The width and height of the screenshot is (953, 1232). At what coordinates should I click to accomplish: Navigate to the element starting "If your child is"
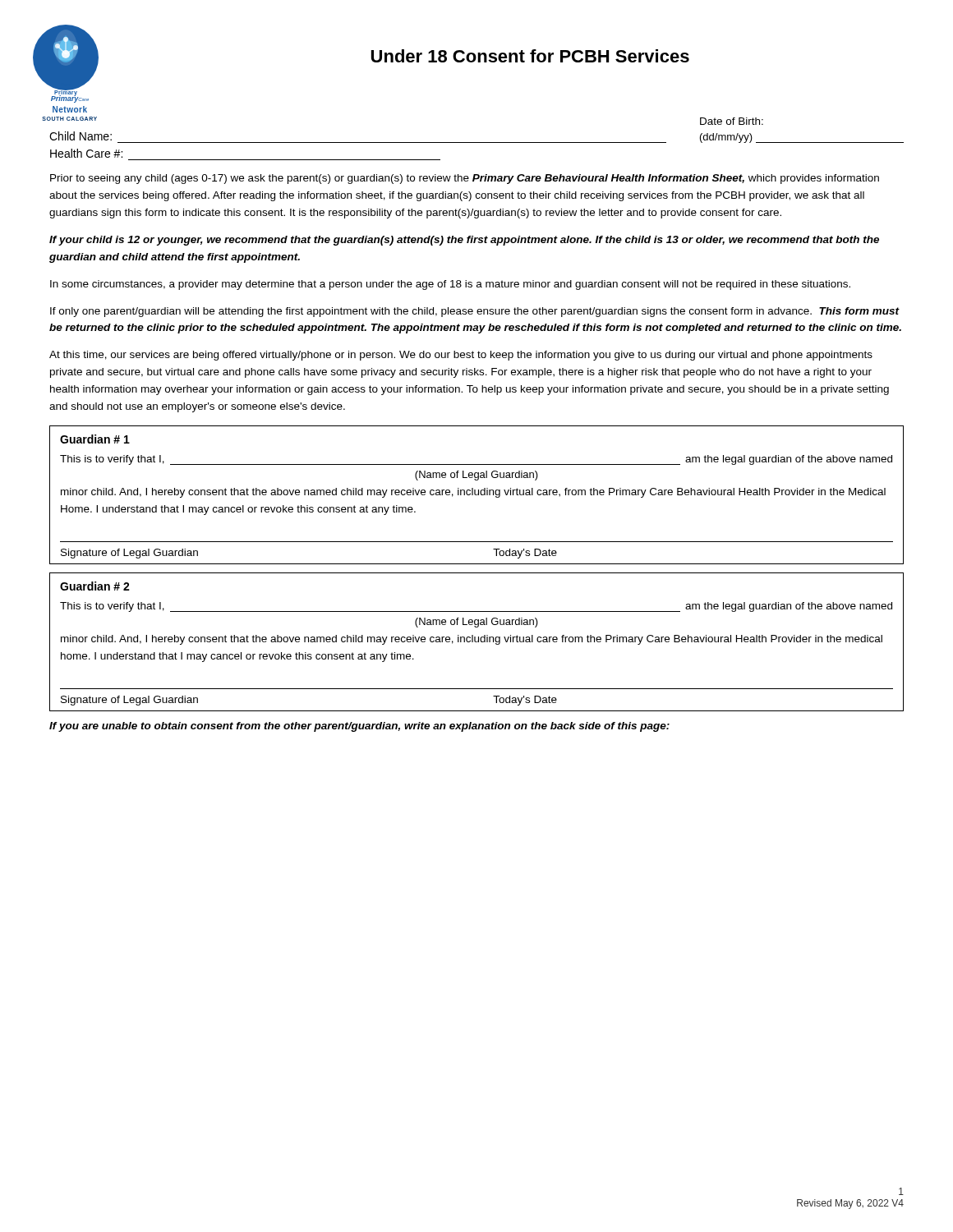(464, 248)
